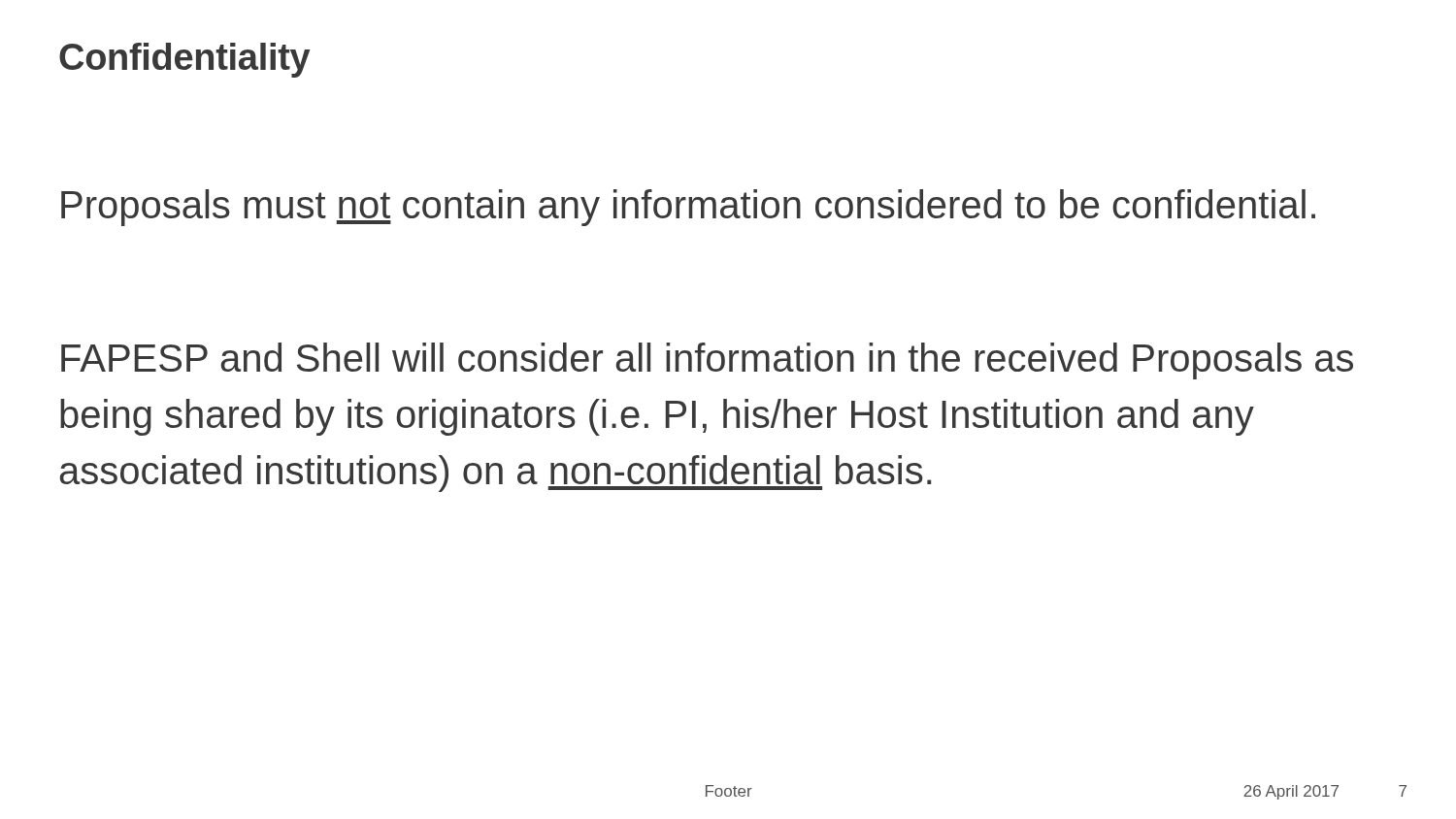This screenshot has width=1456, height=819.
Task: Select the text block with the text "Proposals must not contain any information considered to"
Action: tap(688, 205)
